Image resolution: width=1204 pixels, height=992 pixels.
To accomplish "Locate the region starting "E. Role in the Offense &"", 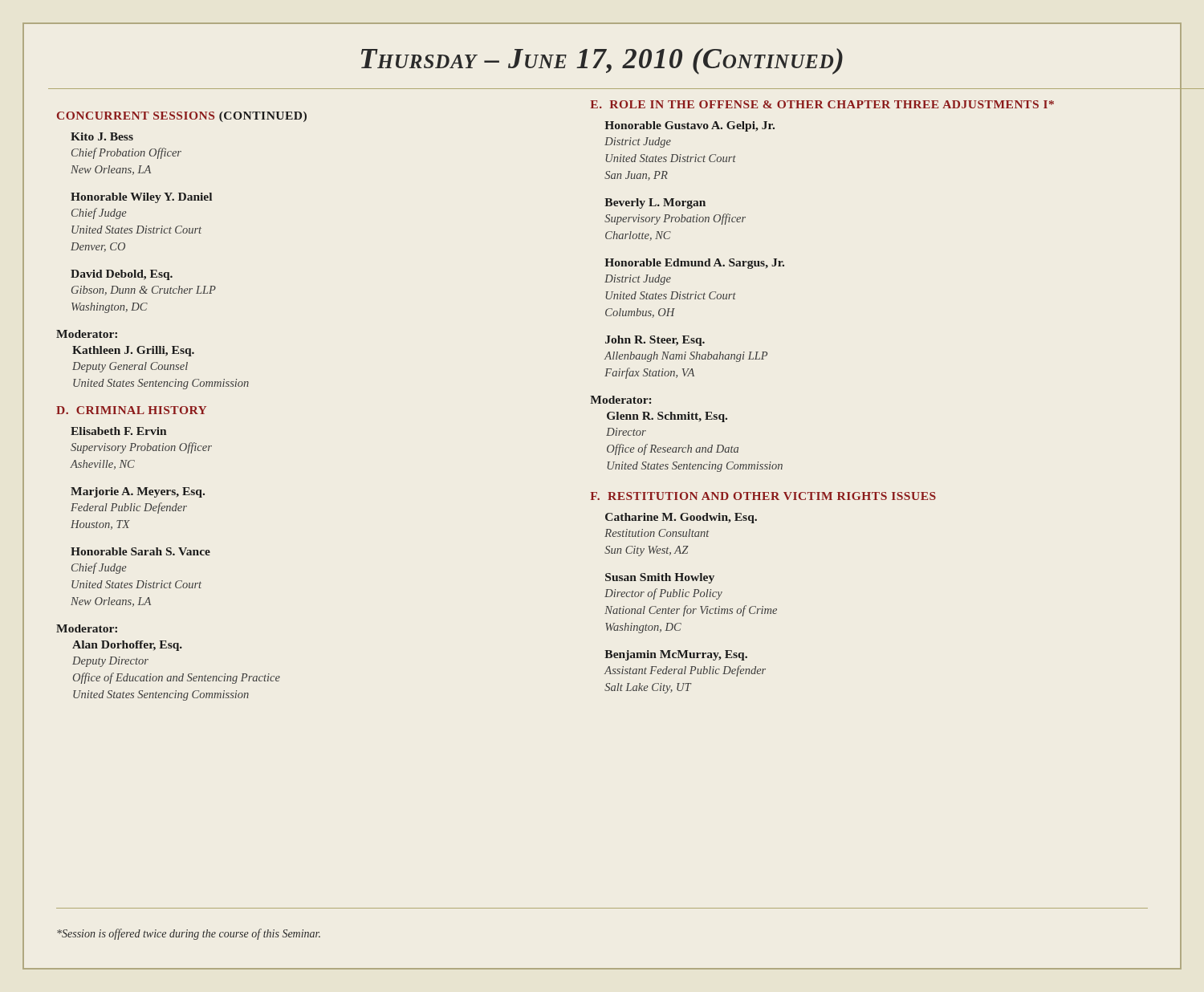I will pos(823,104).
